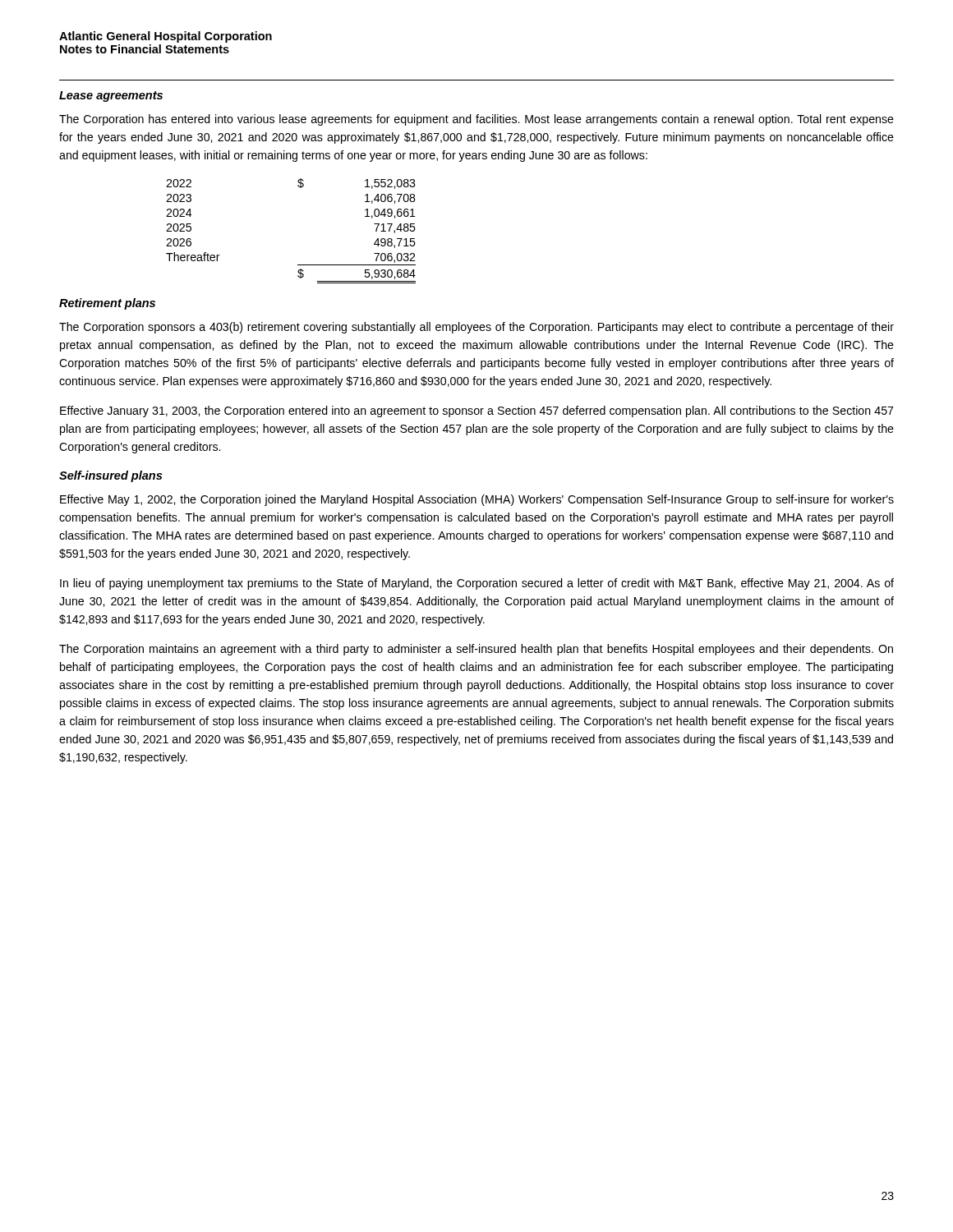The image size is (953, 1232).
Task: Select the text block starting "Effective January 31, 2003, the Corporation"
Action: 476,429
